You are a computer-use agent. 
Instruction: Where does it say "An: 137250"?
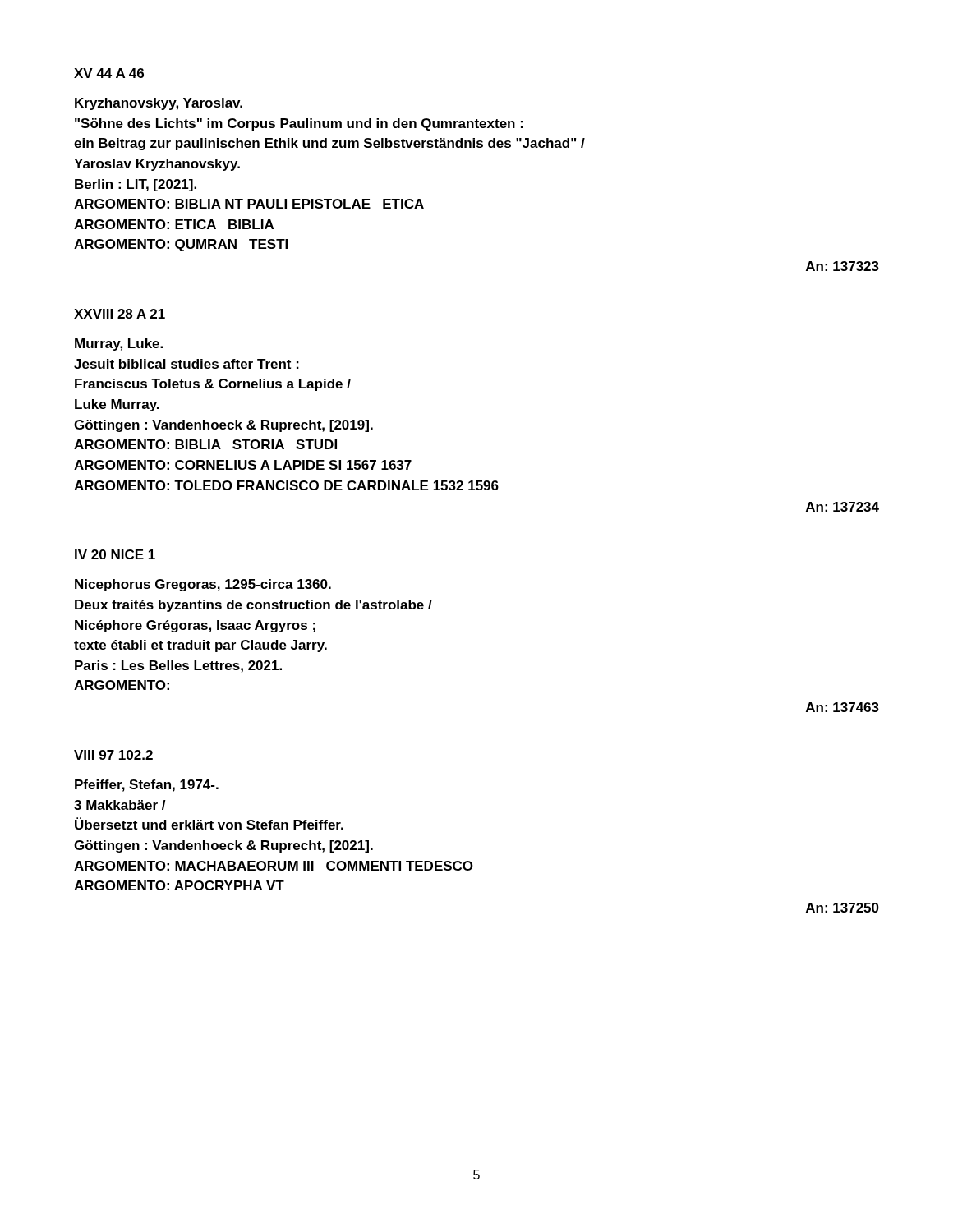click(x=842, y=908)
